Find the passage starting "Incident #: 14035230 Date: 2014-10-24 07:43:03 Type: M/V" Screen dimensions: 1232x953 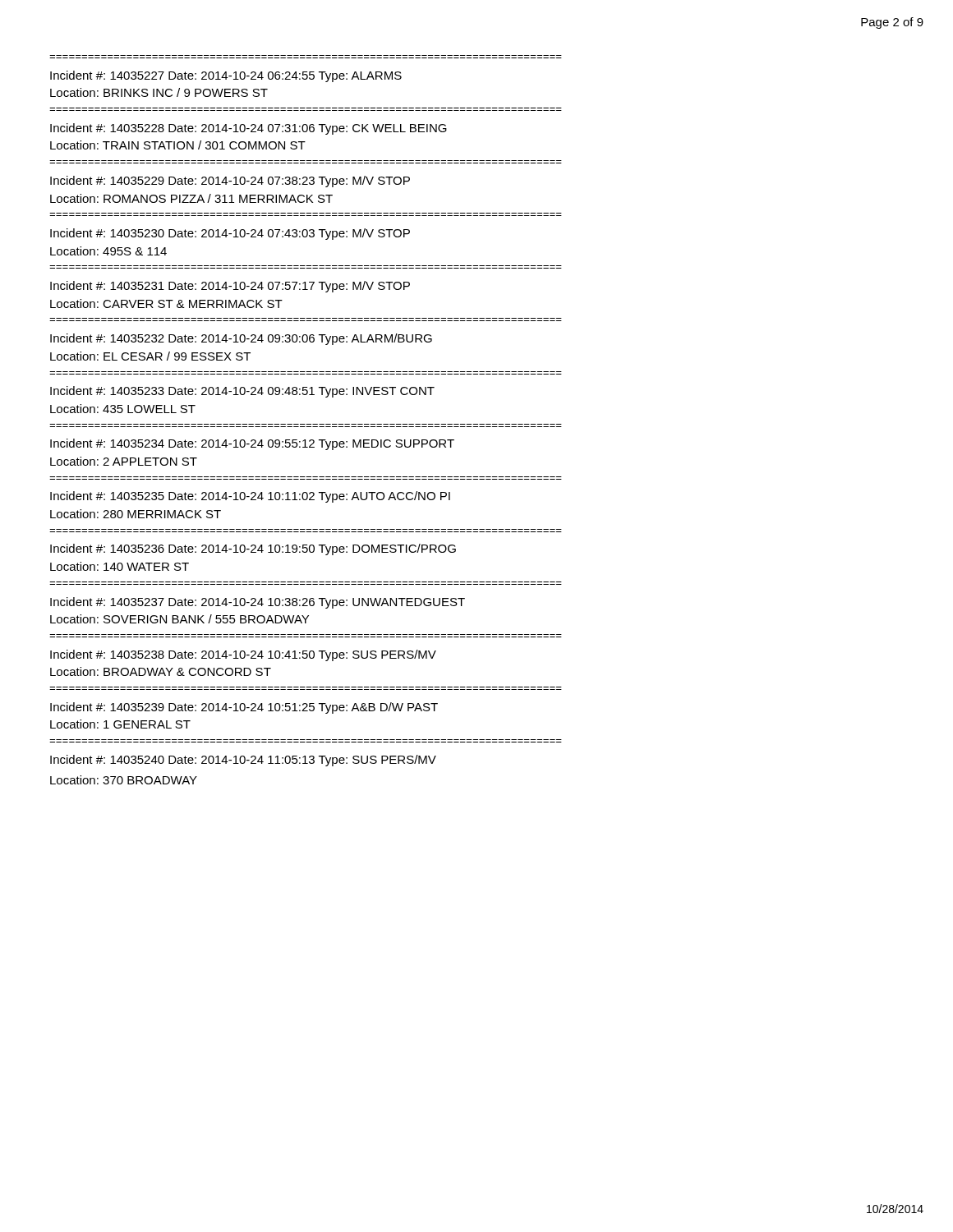pos(230,234)
